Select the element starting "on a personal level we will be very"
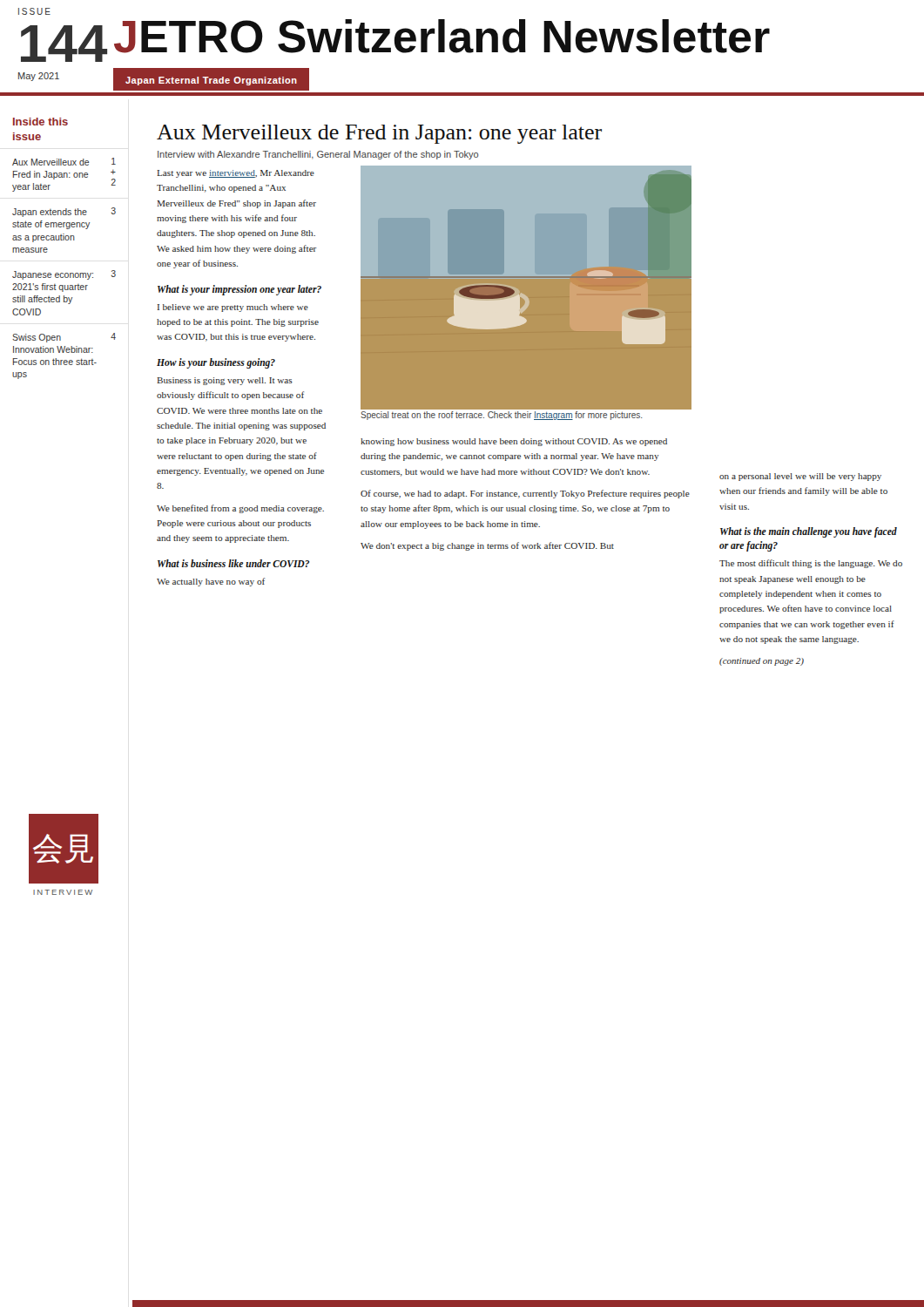The height and width of the screenshot is (1307, 924). [x=812, y=491]
